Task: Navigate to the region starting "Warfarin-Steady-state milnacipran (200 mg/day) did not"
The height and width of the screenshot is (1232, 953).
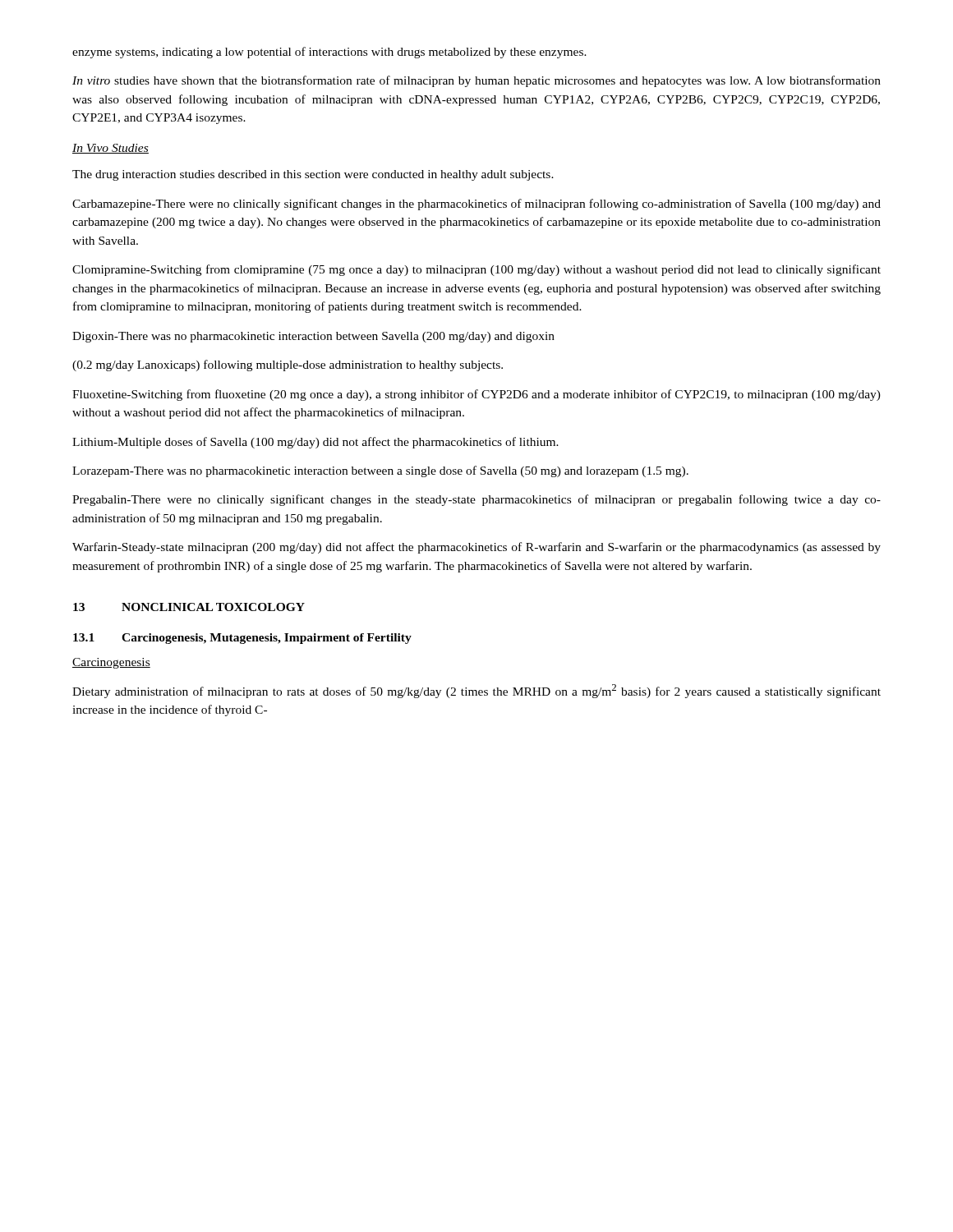Action: (476, 556)
